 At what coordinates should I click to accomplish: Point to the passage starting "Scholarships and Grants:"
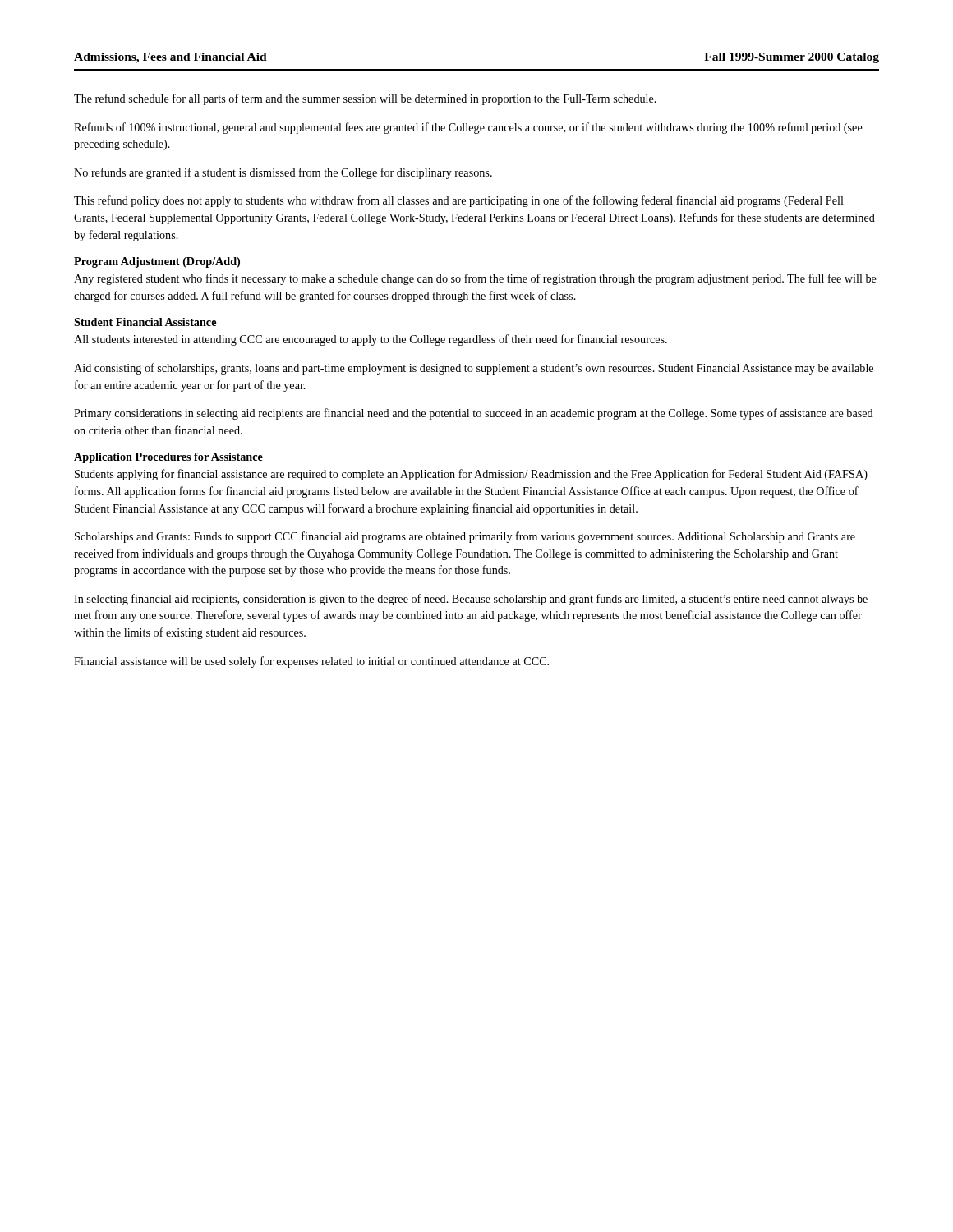(x=465, y=553)
